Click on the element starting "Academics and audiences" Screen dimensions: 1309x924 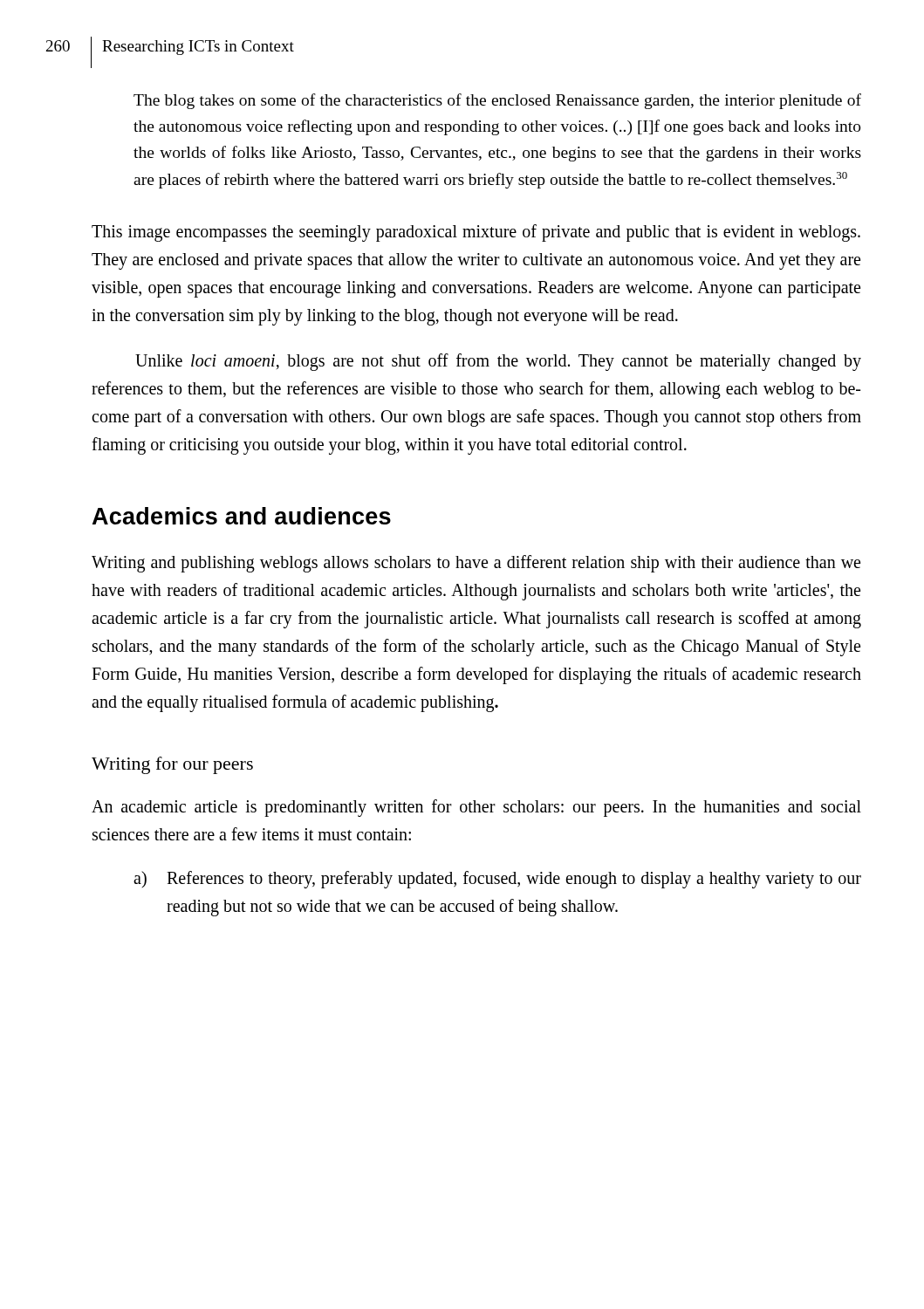point(242,516)
